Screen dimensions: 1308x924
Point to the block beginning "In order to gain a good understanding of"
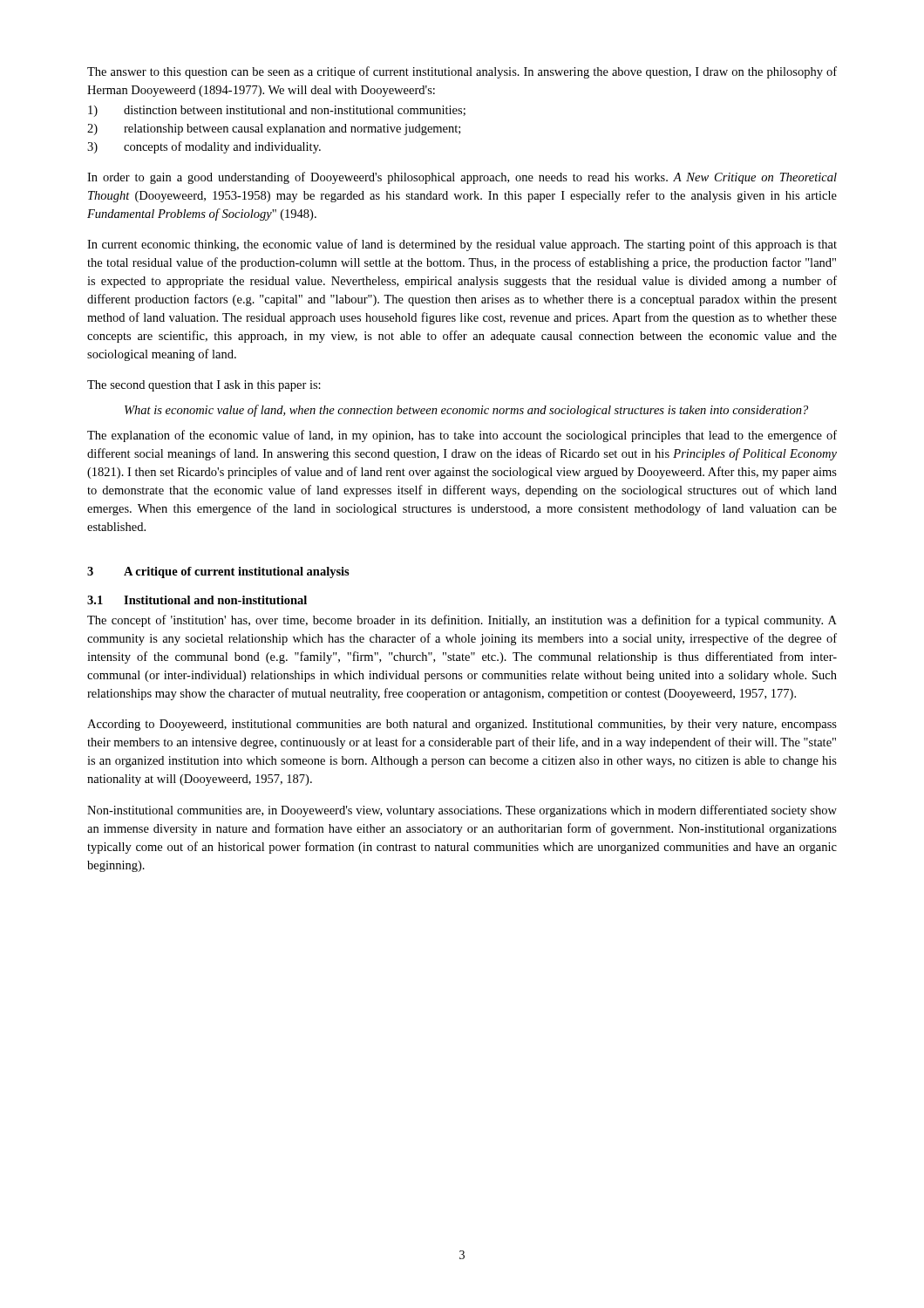[x=462, y=196]
